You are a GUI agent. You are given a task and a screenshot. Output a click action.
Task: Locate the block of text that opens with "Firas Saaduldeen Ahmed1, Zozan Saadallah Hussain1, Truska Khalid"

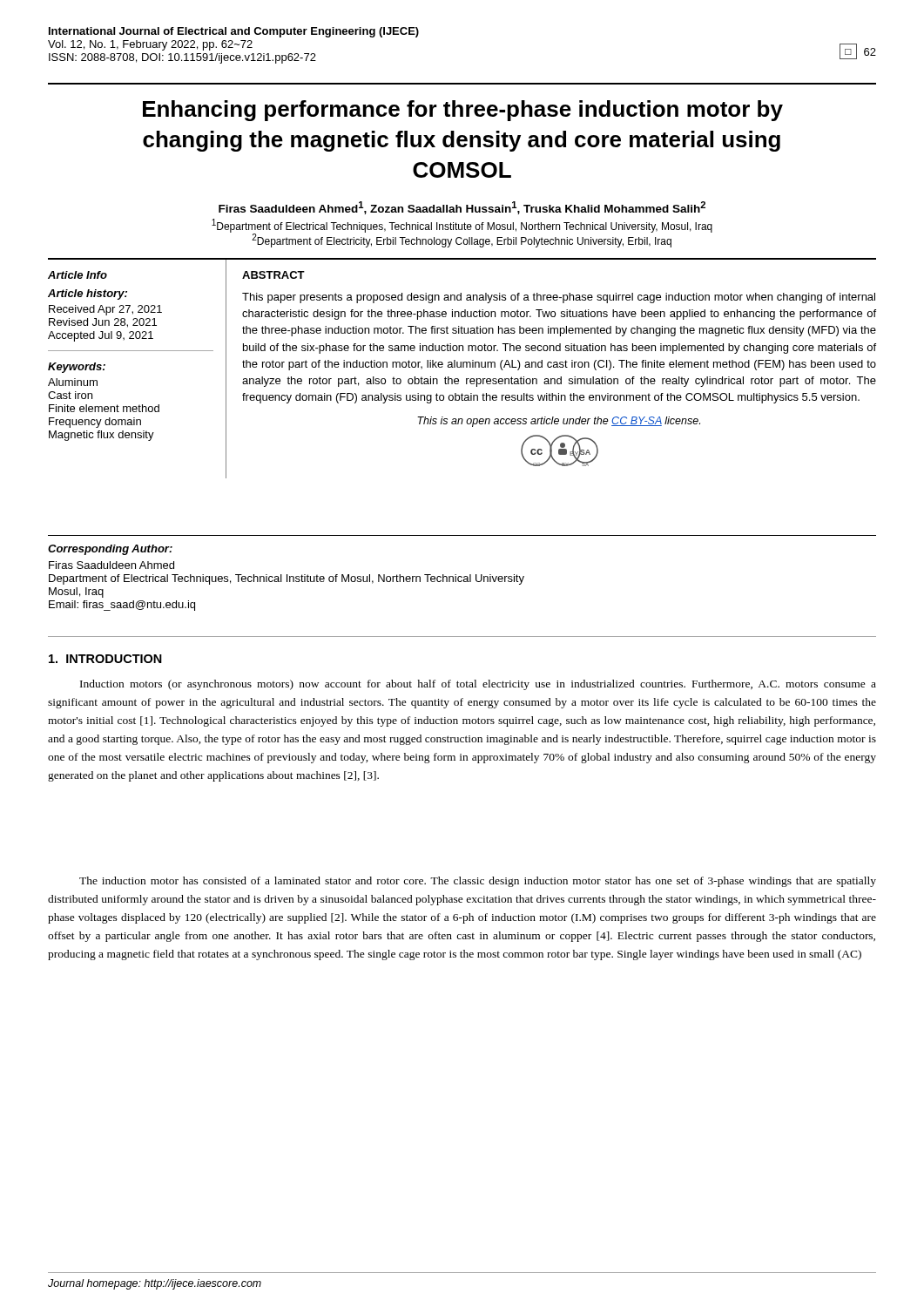tap(462, 223)
